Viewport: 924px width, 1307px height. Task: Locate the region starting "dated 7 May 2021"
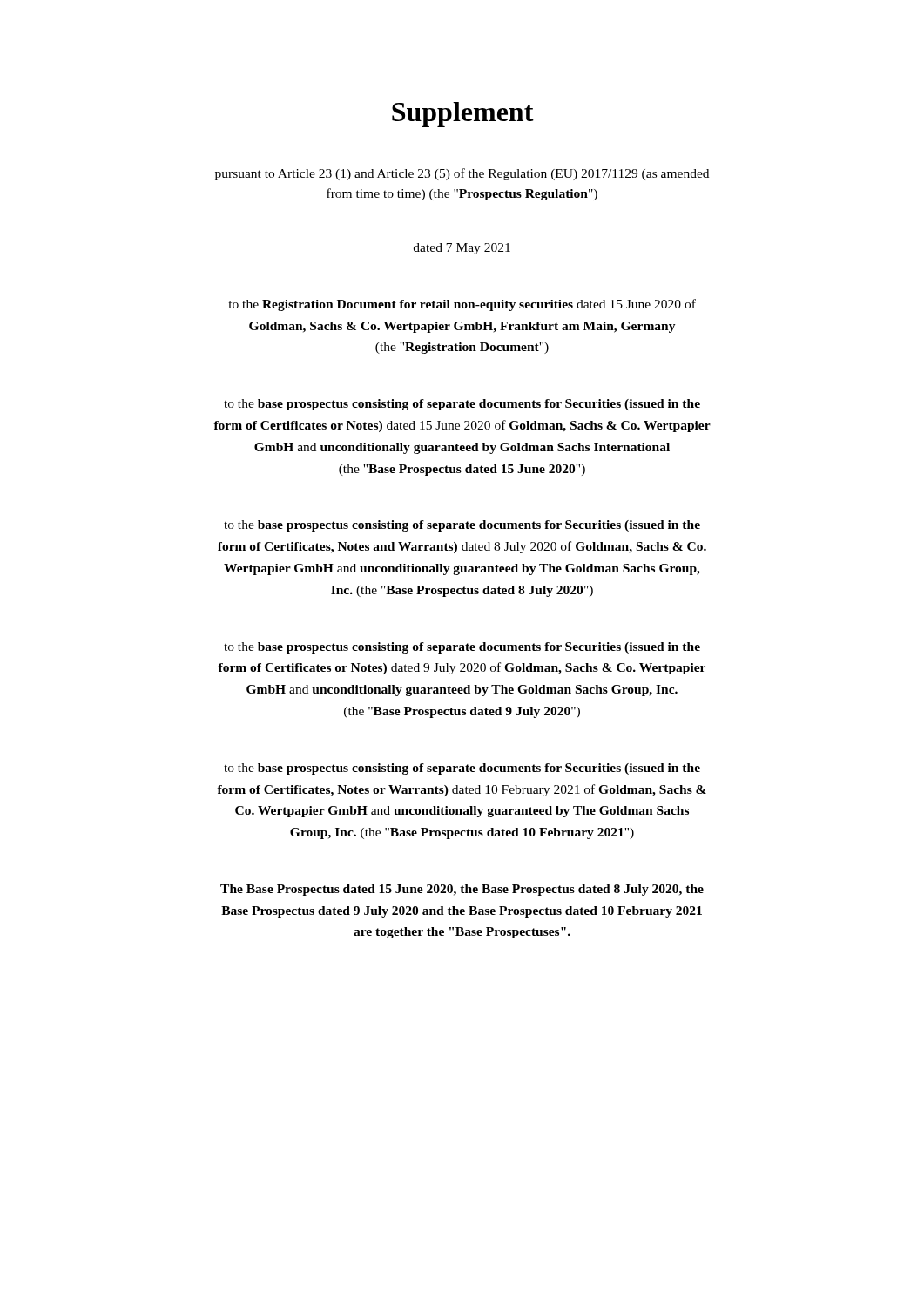(462, 247)
